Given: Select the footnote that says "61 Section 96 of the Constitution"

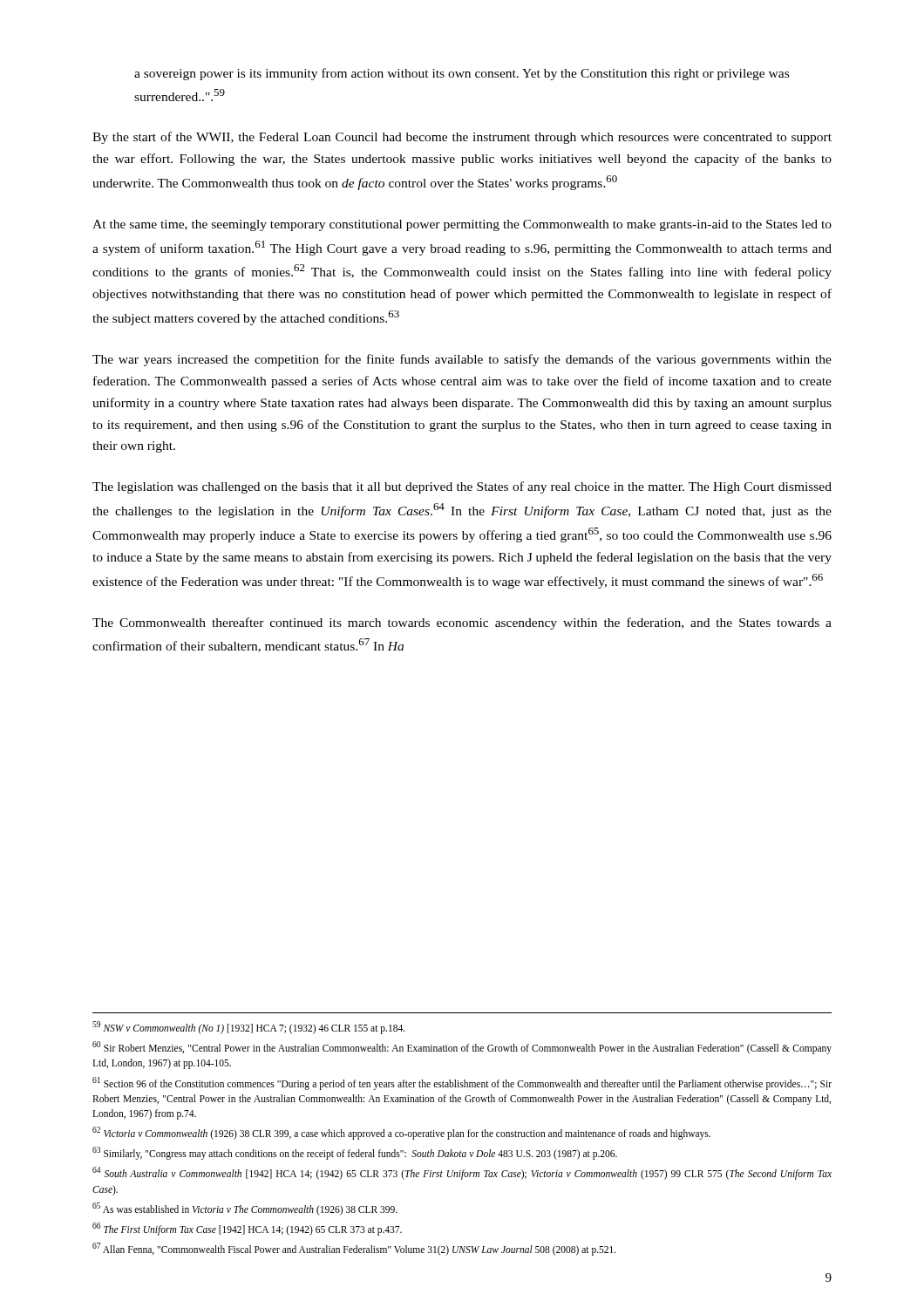Looking at the screenshot, I should pos(462,1097).
